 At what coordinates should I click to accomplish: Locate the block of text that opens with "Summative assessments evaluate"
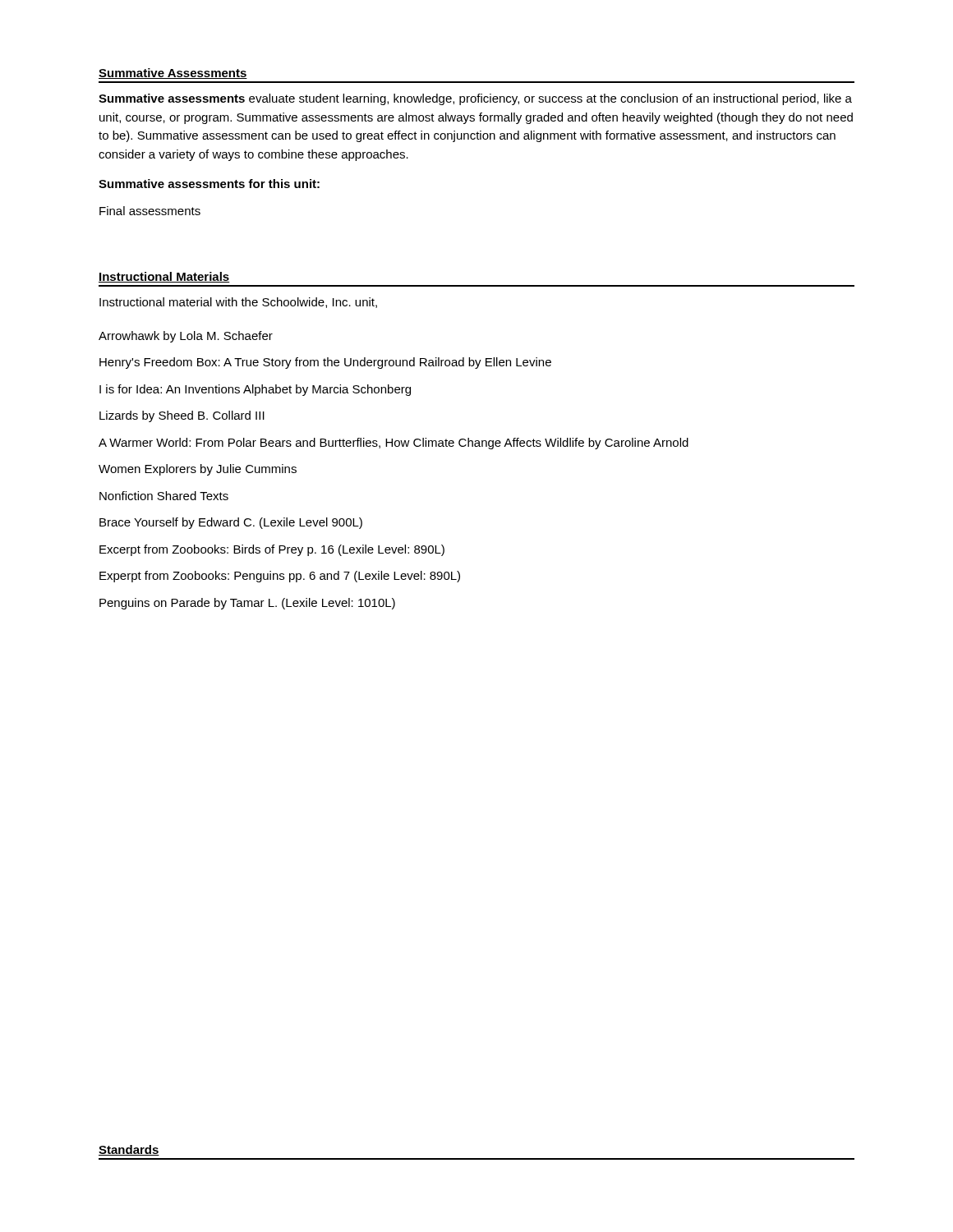pos(476,126)
